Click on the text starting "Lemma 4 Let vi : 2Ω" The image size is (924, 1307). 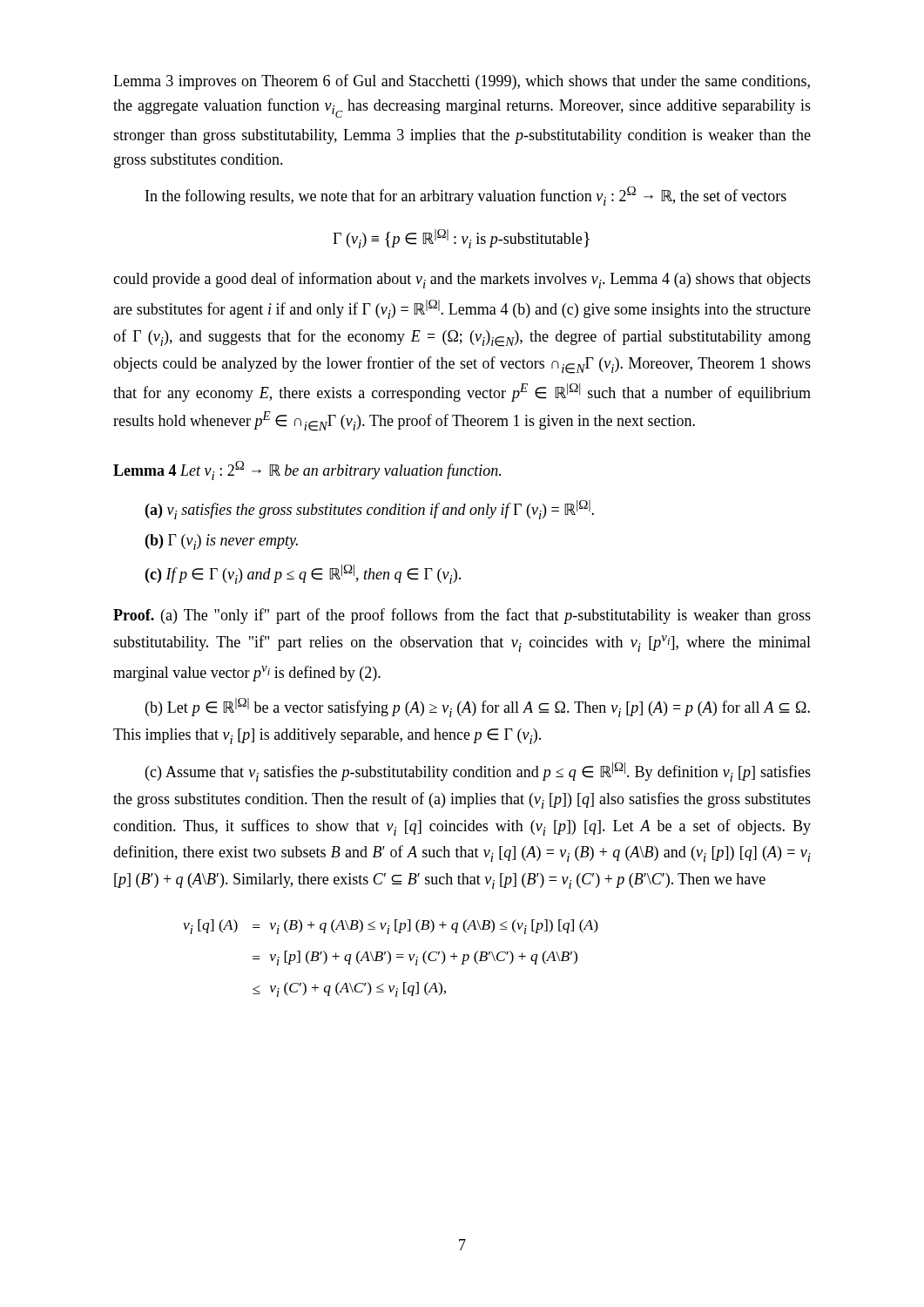pos(462,471)
